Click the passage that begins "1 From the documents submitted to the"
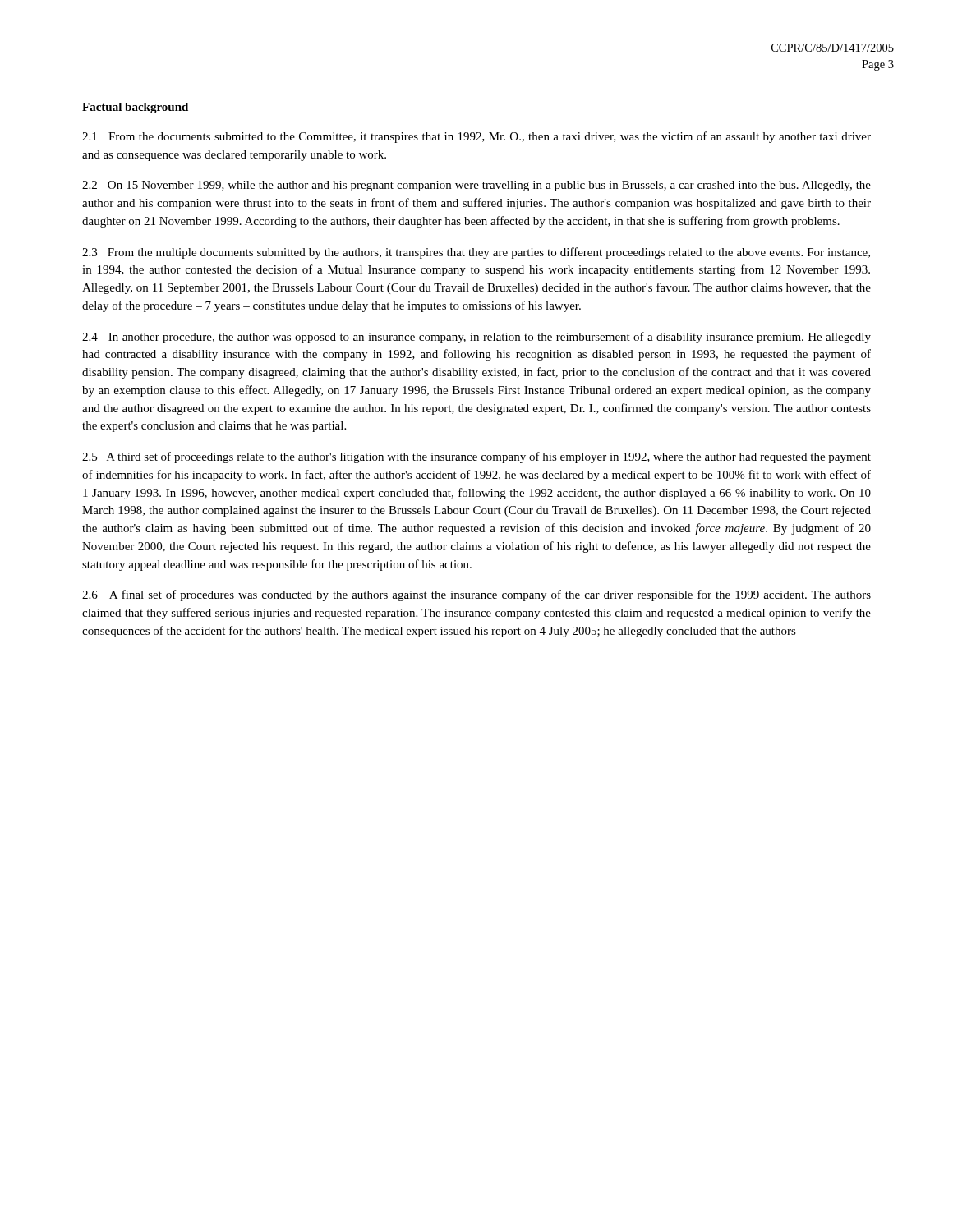The width and height of the screenshot is (953, 1232). (476, 145)
